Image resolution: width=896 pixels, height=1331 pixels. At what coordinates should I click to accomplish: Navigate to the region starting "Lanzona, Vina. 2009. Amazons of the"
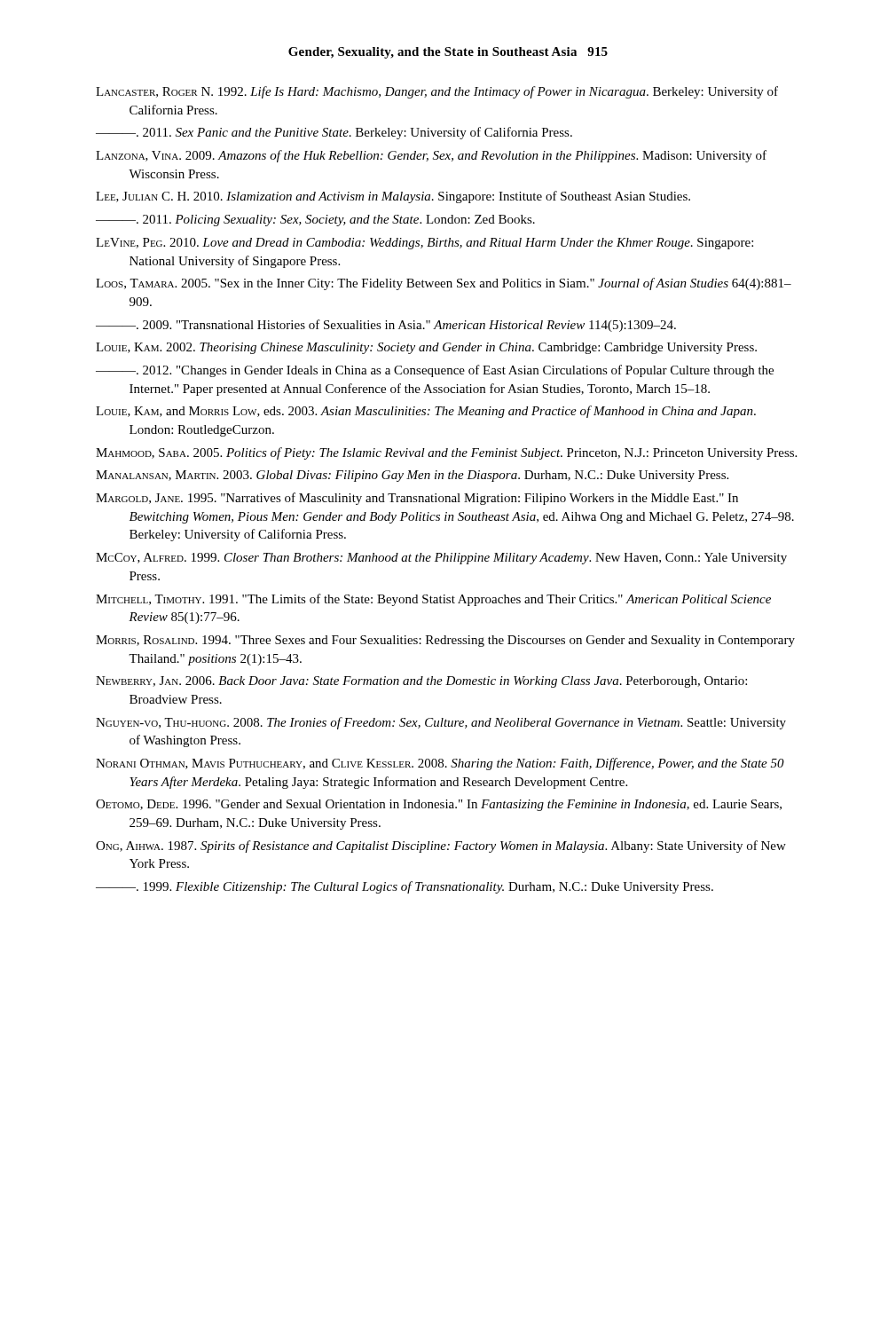431,165
